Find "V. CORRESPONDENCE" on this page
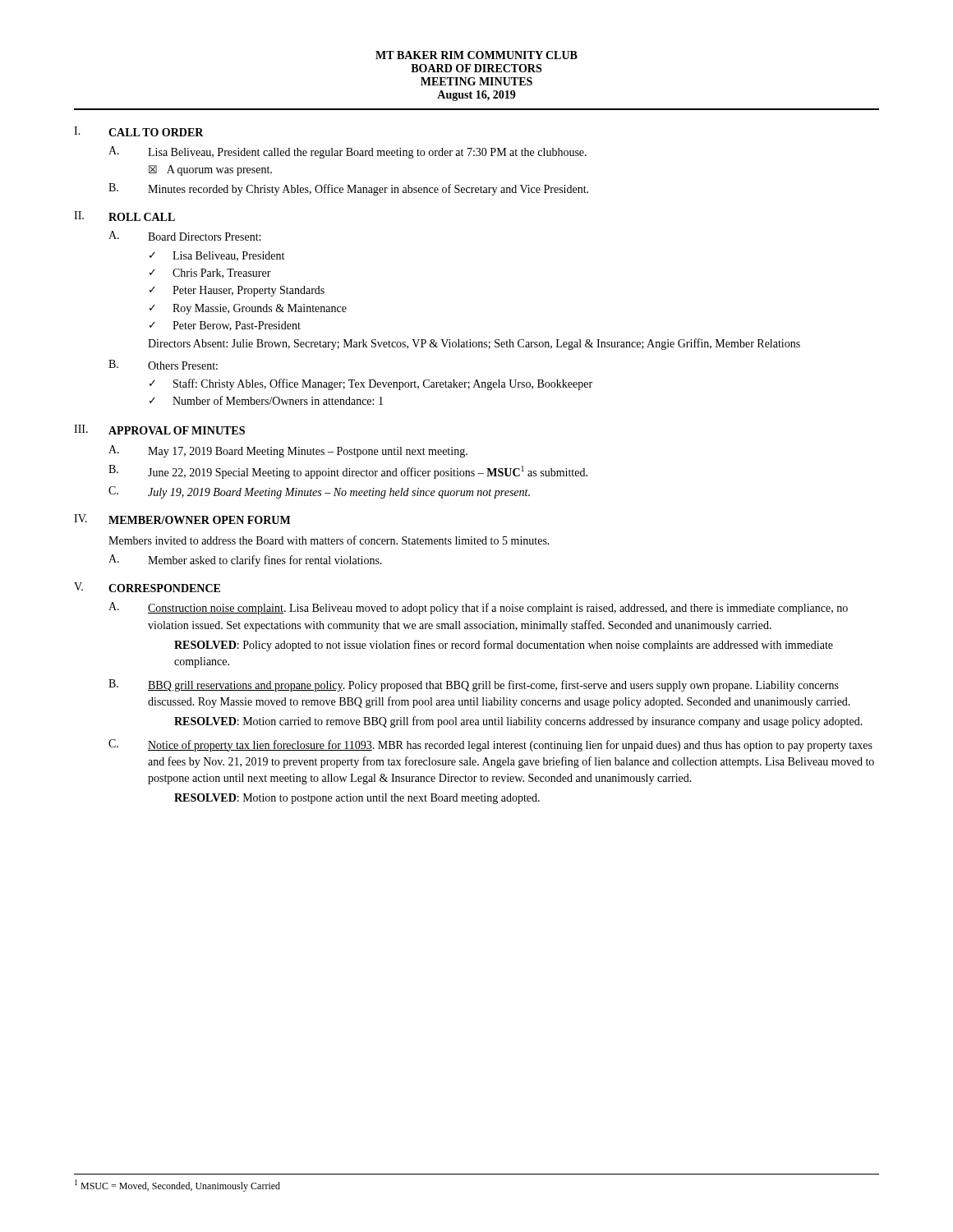Image resolution: width=953 pixels, height=1232 pixels. click(x=147, y=589)
